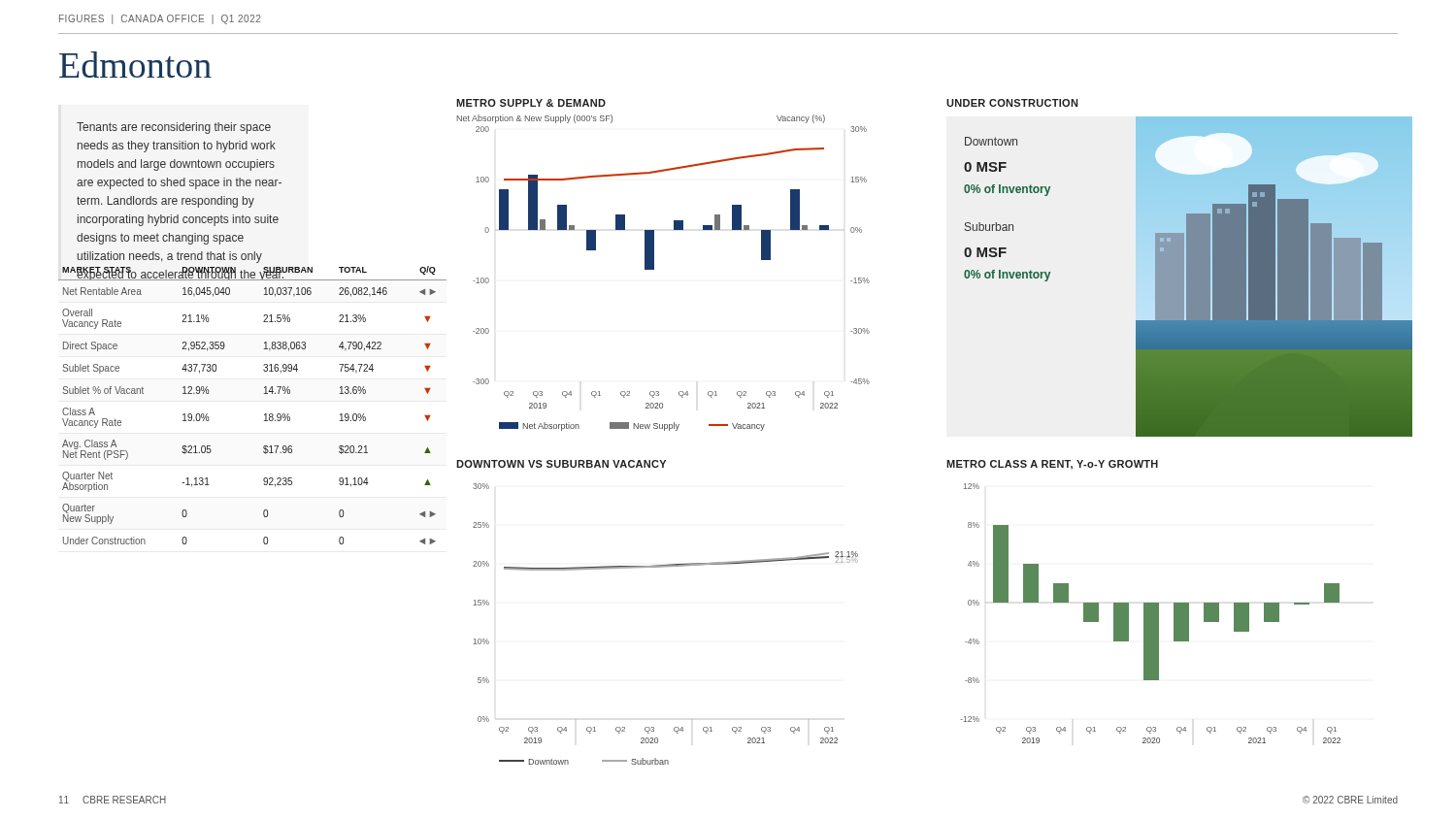Screen dimensions: 819x1456
Task: Locate the section header that reads "UNDER CONSTRUCTION"
Action: point(1013,103)
